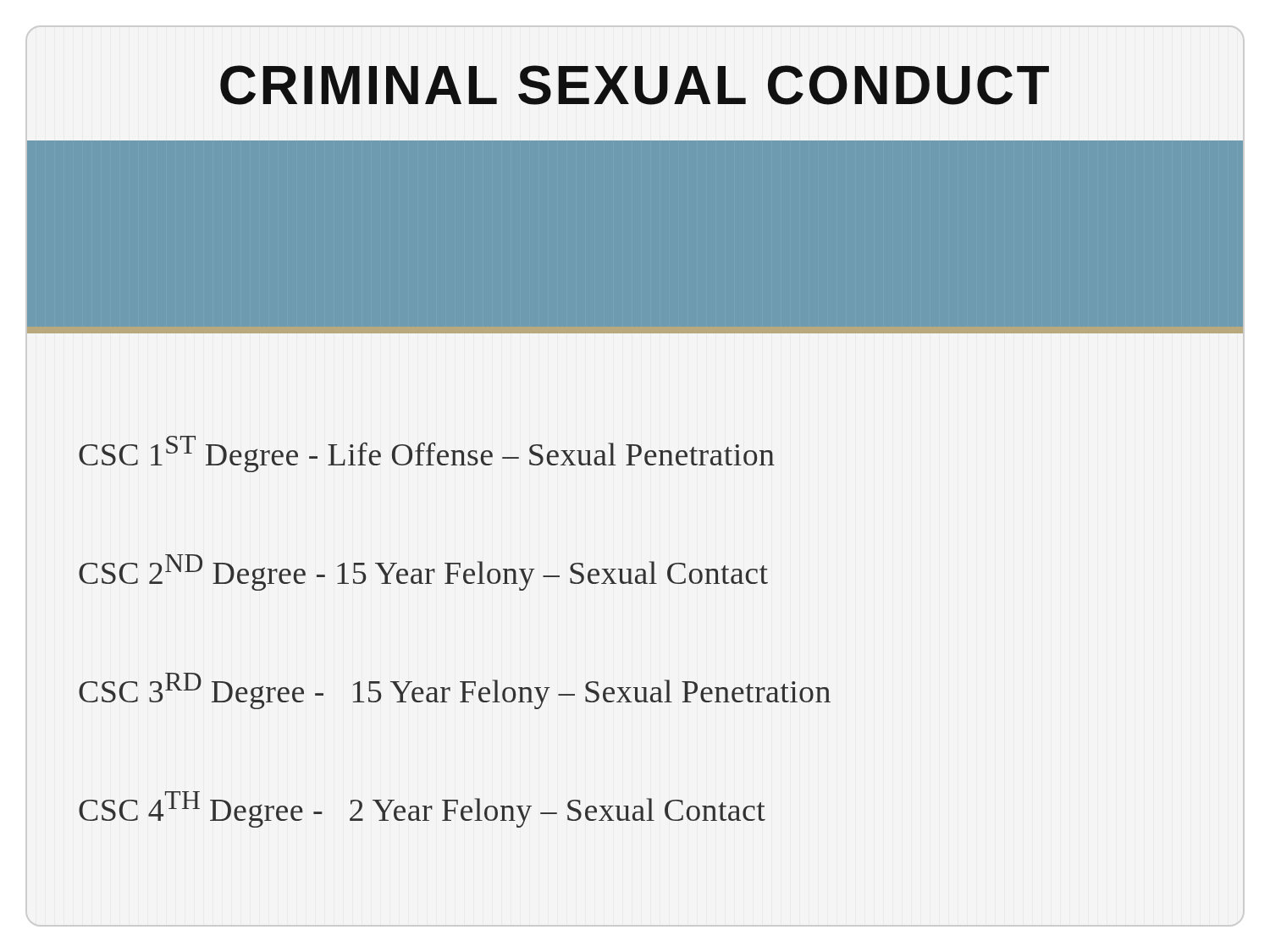
Task: Locate the list item with the text "CSC 3RD Degree - 15 Year Felony –"
Action: click(455, 688)
